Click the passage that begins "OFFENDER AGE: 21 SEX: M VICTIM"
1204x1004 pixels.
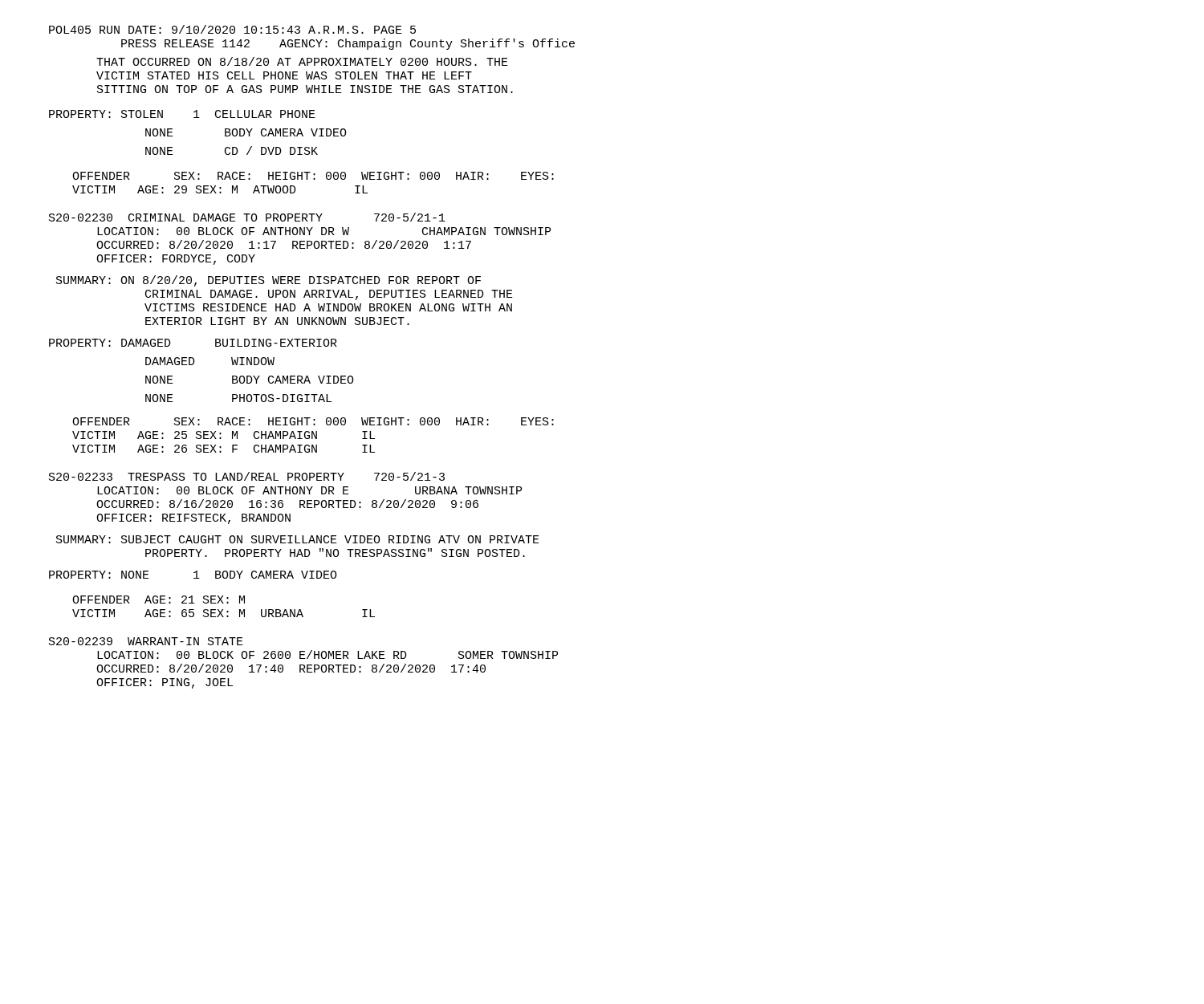coord(224,608)
